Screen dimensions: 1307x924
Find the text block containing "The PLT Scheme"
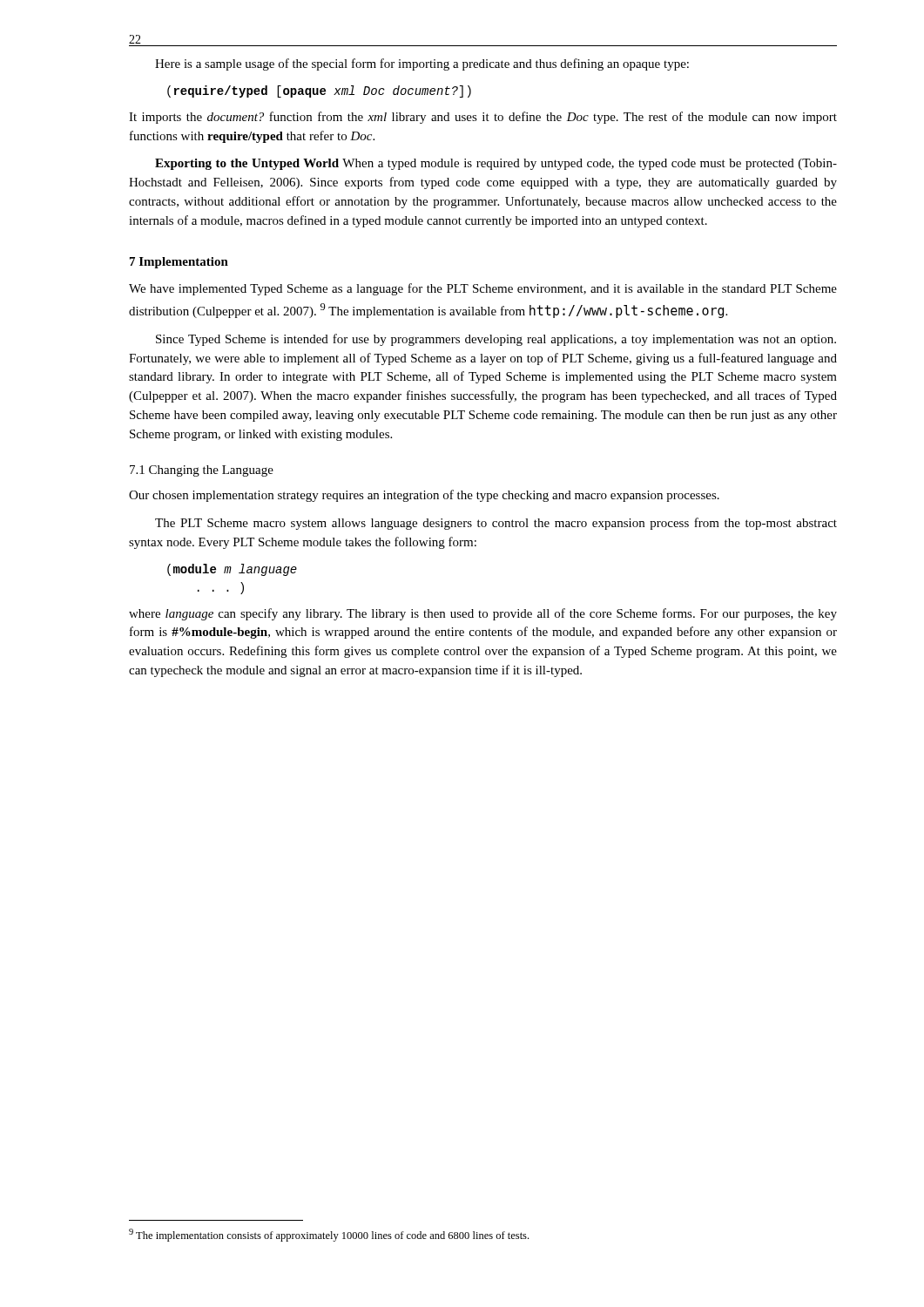(483, 533)
